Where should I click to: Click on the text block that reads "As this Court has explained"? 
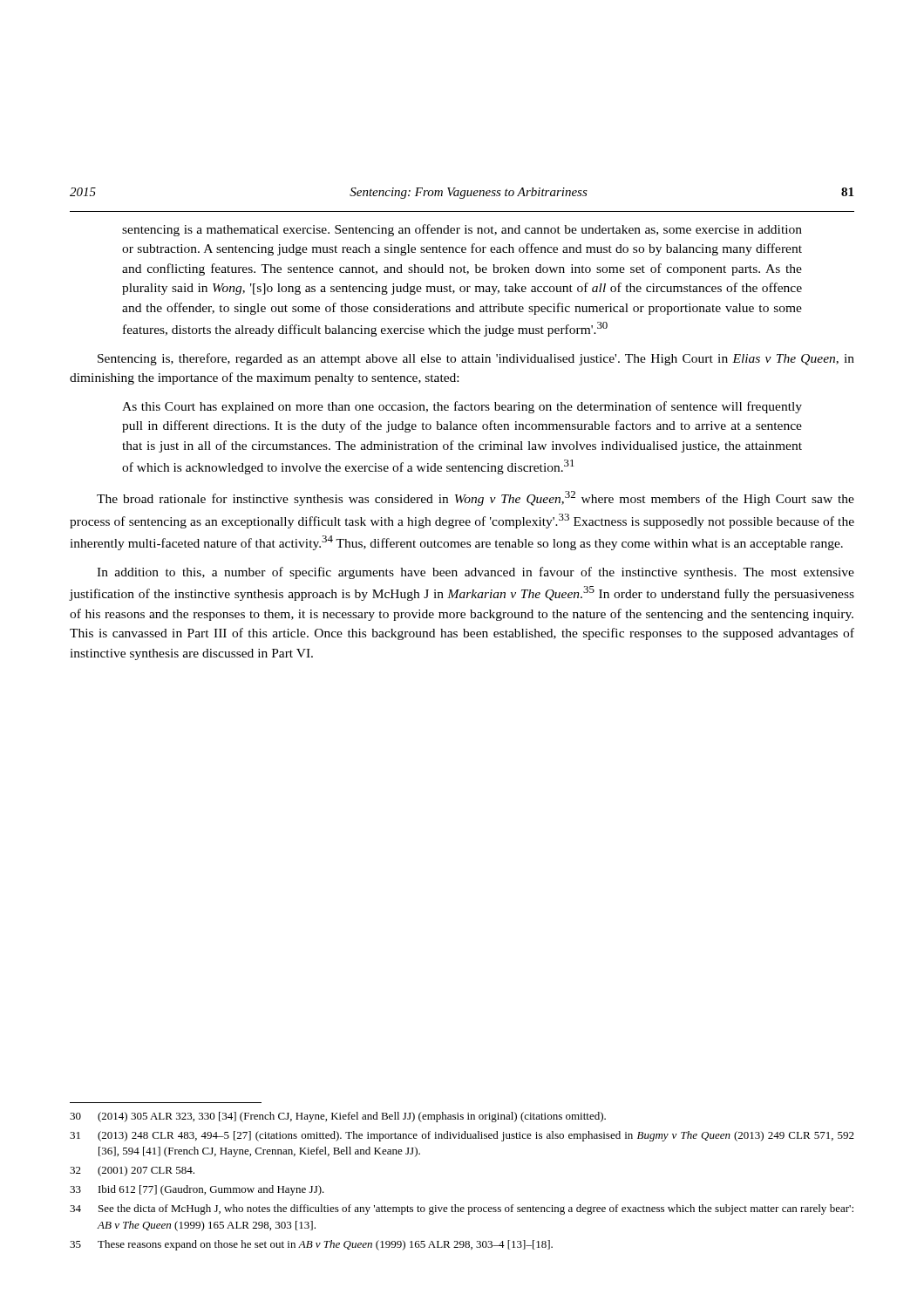[x=462, y=437]
